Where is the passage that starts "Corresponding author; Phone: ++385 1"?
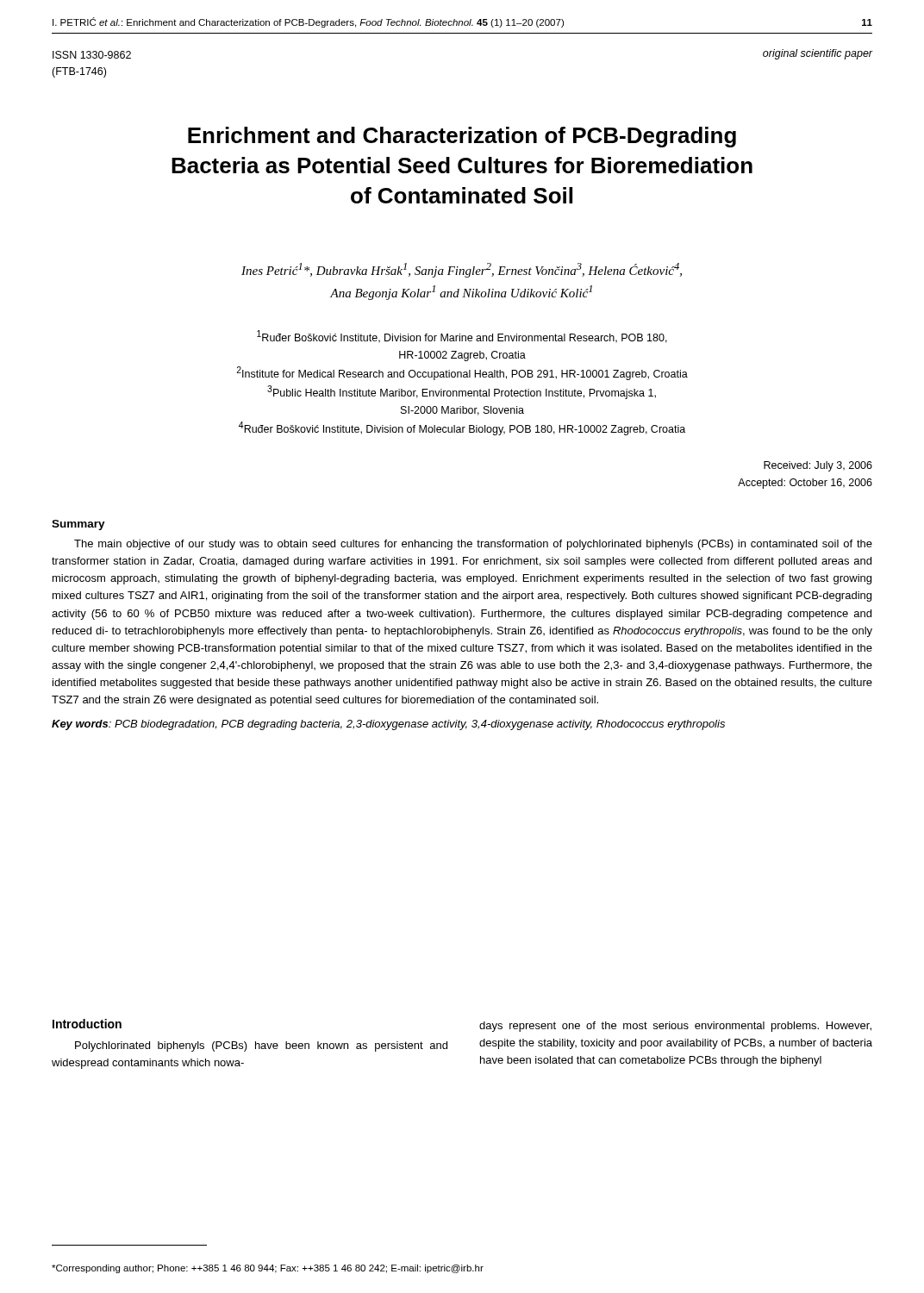 coord(268,1268)
